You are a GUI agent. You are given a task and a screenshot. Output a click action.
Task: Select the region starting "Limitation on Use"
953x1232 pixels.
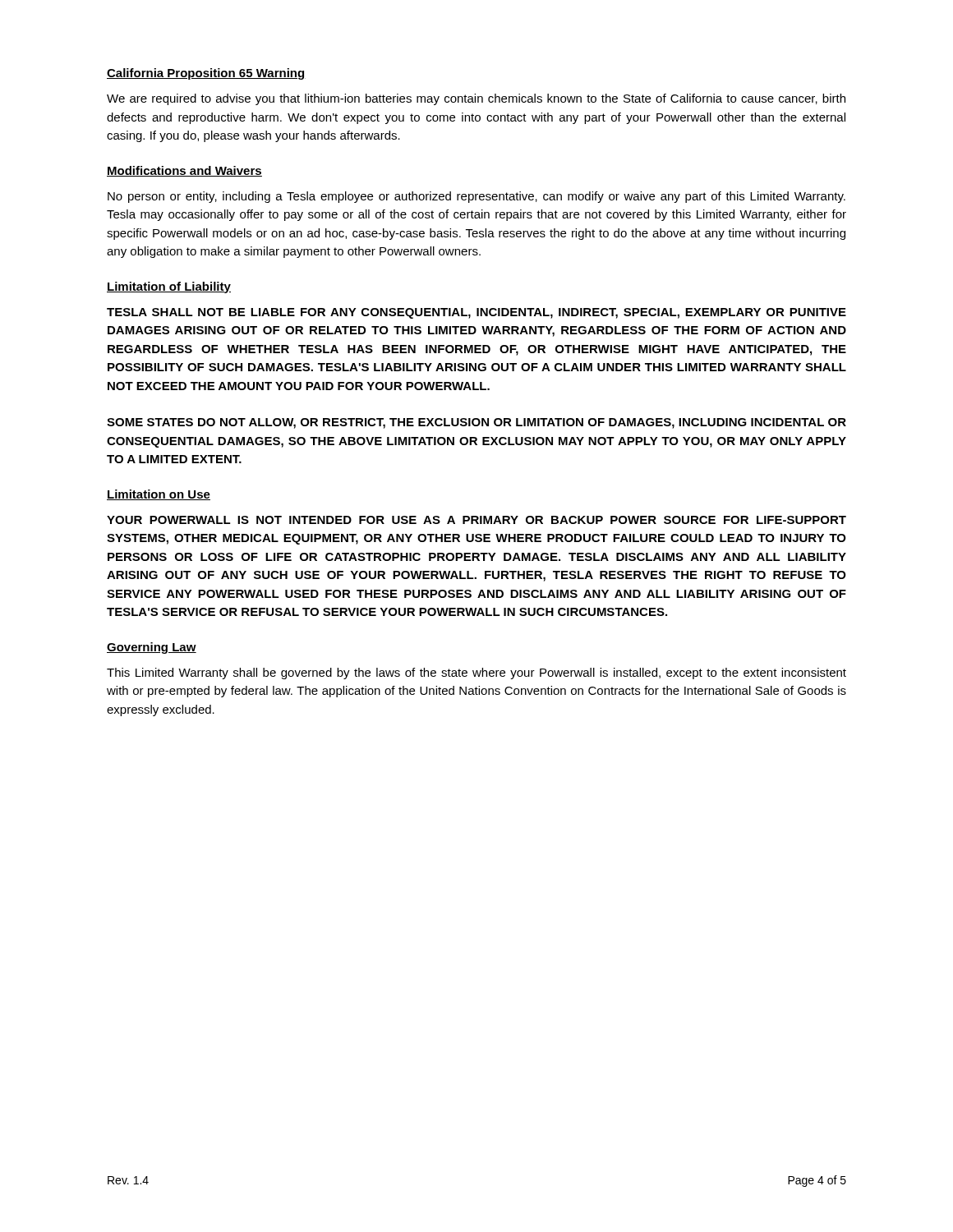[159, 494]
